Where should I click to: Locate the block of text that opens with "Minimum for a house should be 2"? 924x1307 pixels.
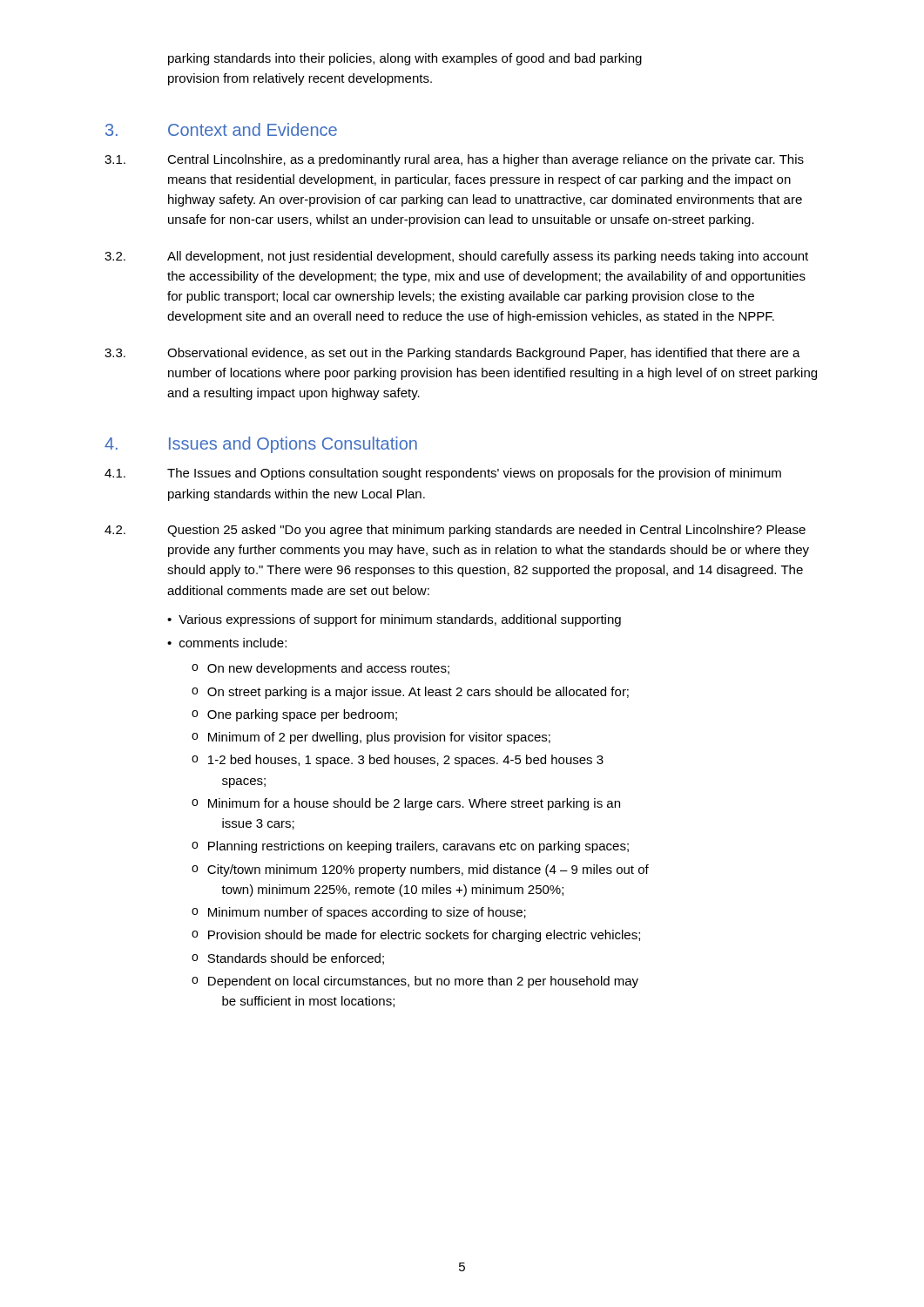(414, 813)
